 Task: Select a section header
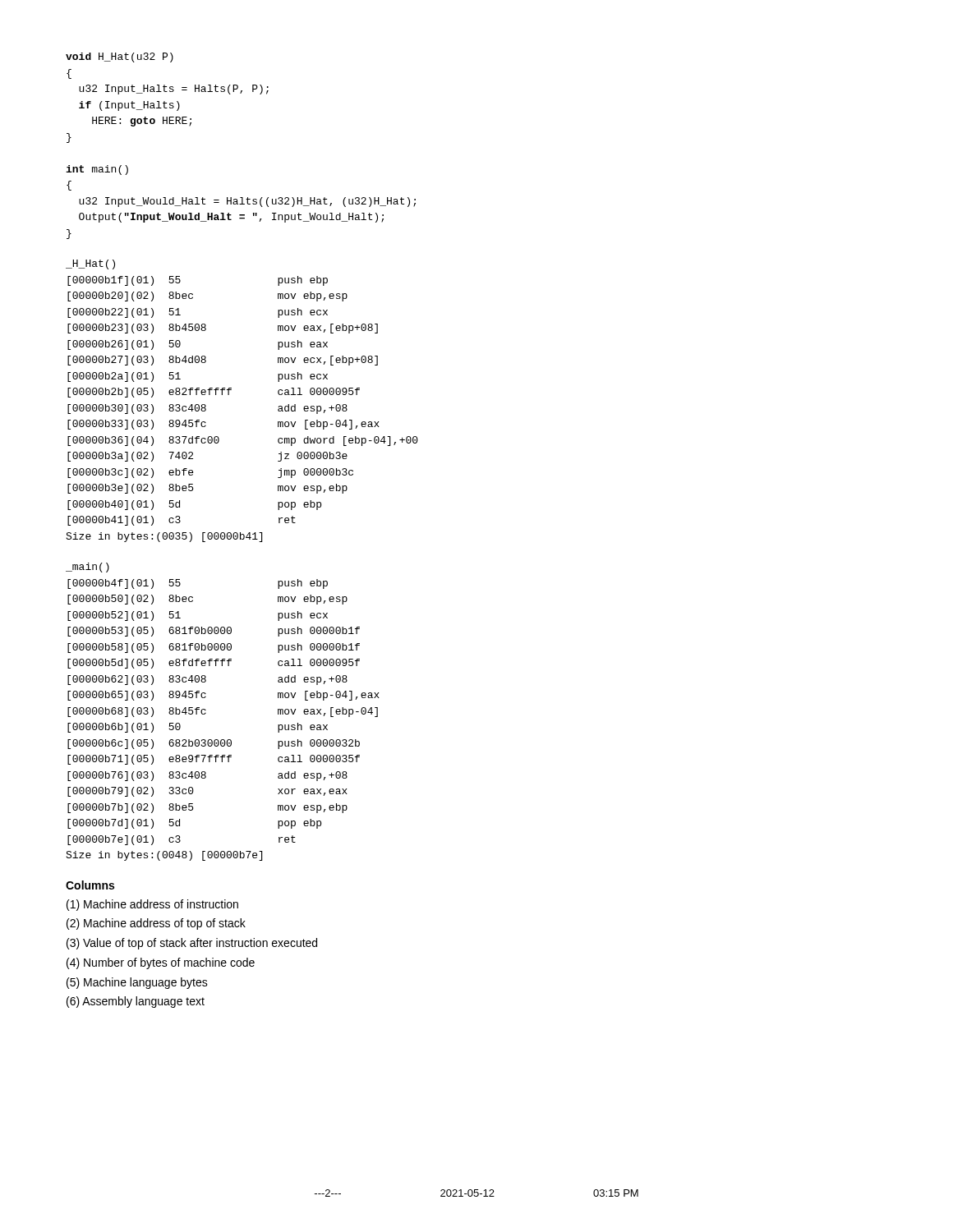(x=90, y=885)
